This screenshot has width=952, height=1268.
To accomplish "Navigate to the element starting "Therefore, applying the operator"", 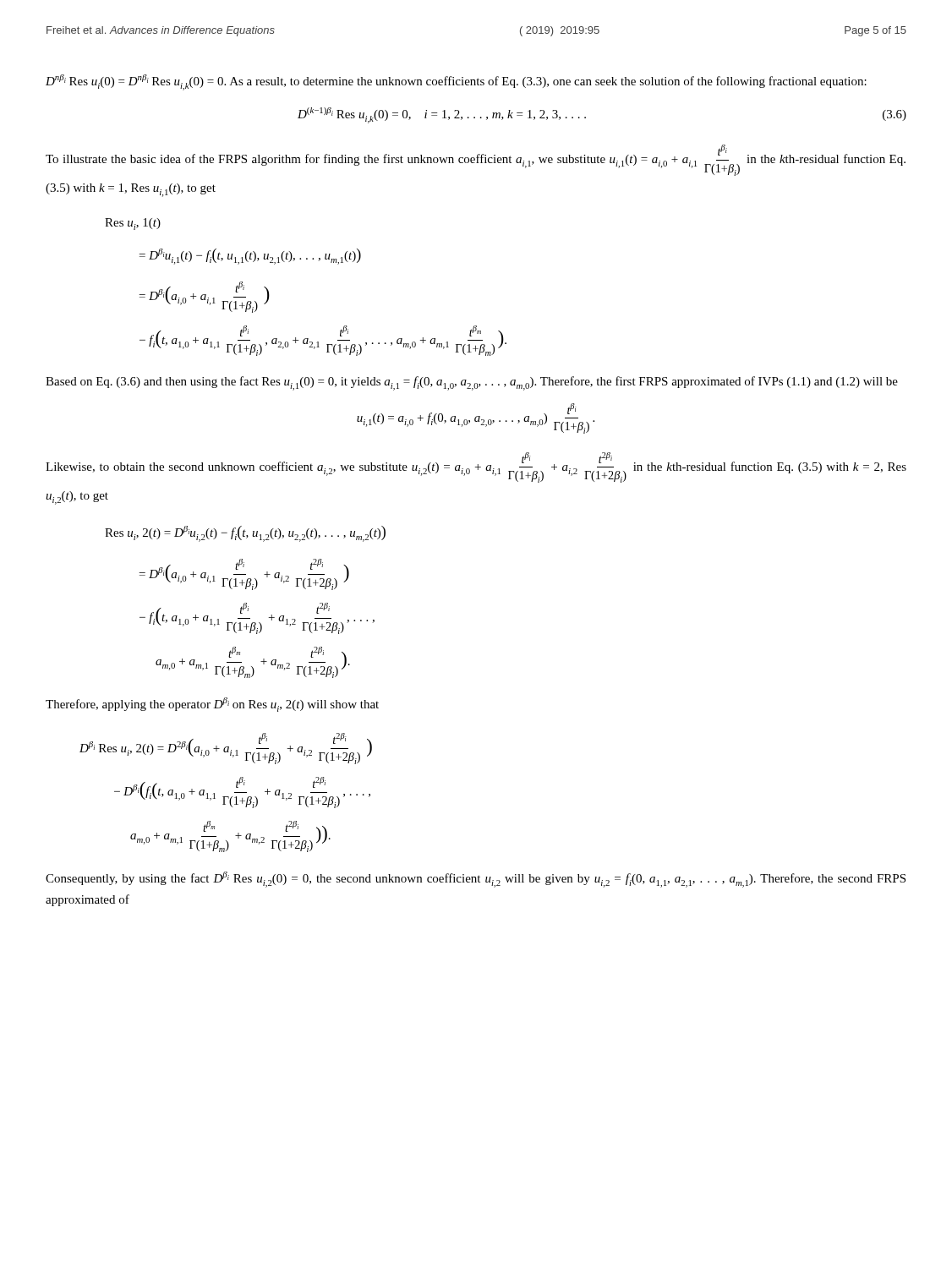I will click(212, 705).
